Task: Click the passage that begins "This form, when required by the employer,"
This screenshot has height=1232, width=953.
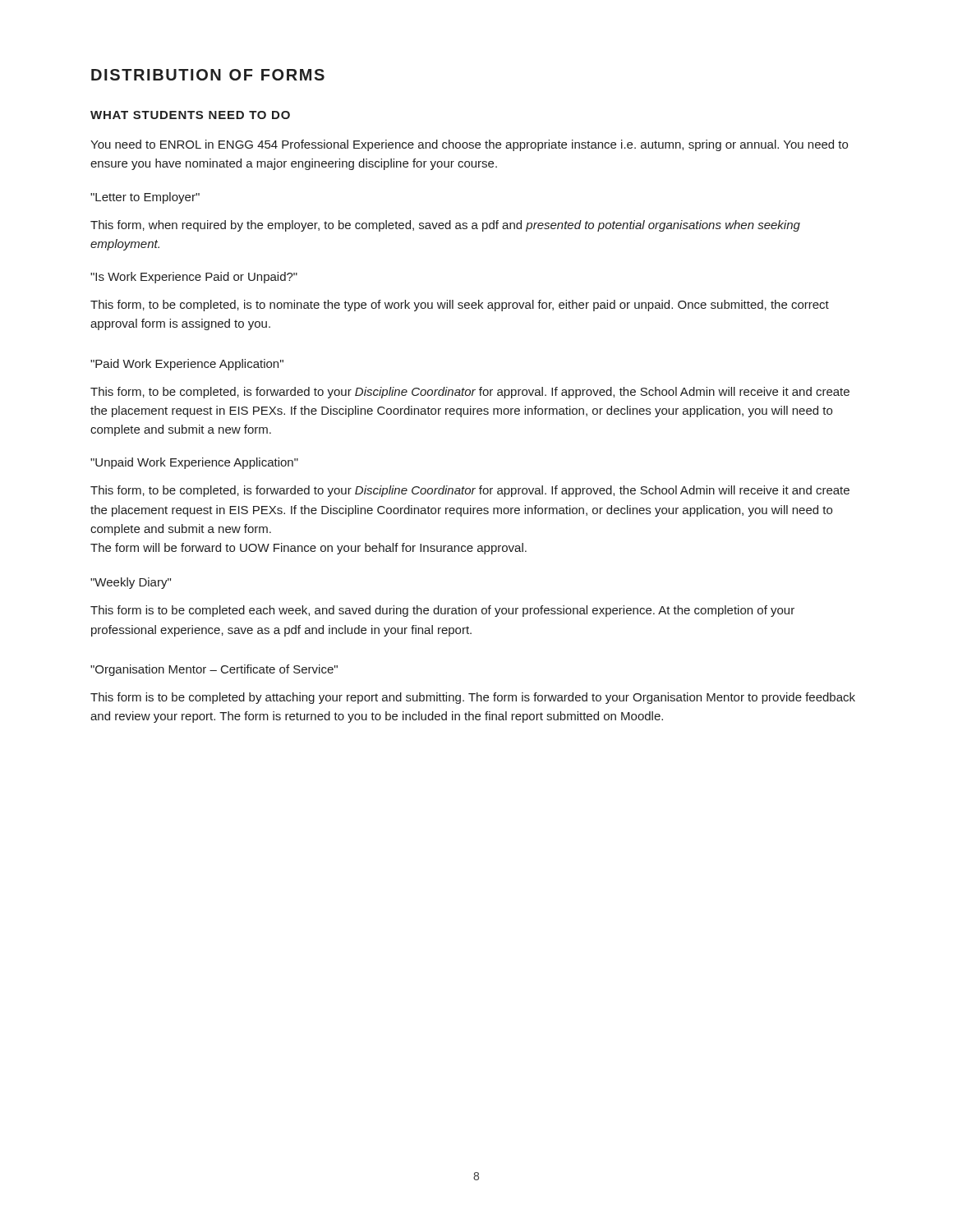Action: pos(445,234)
